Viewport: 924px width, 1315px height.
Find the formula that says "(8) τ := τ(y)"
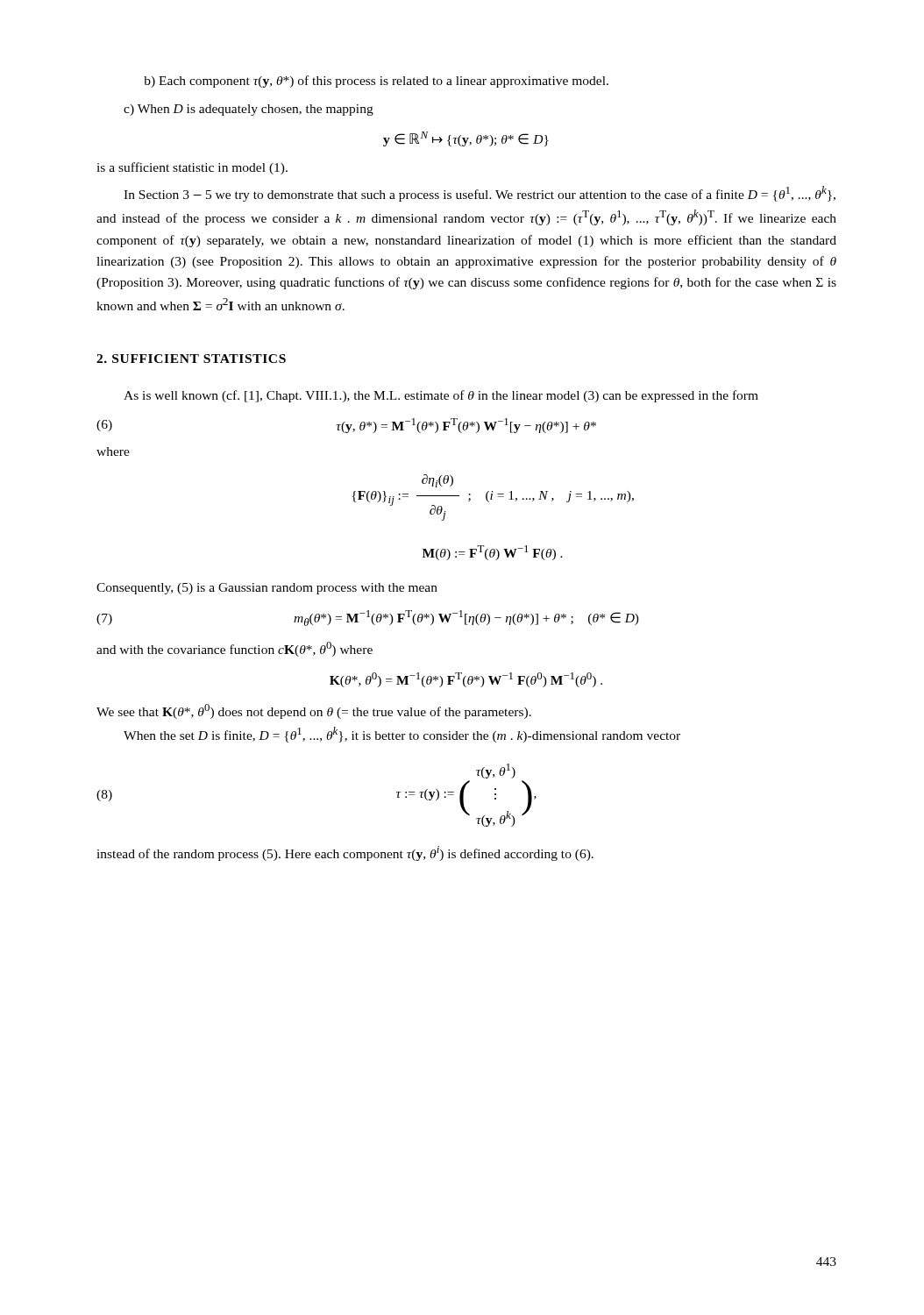coord(466,794)
